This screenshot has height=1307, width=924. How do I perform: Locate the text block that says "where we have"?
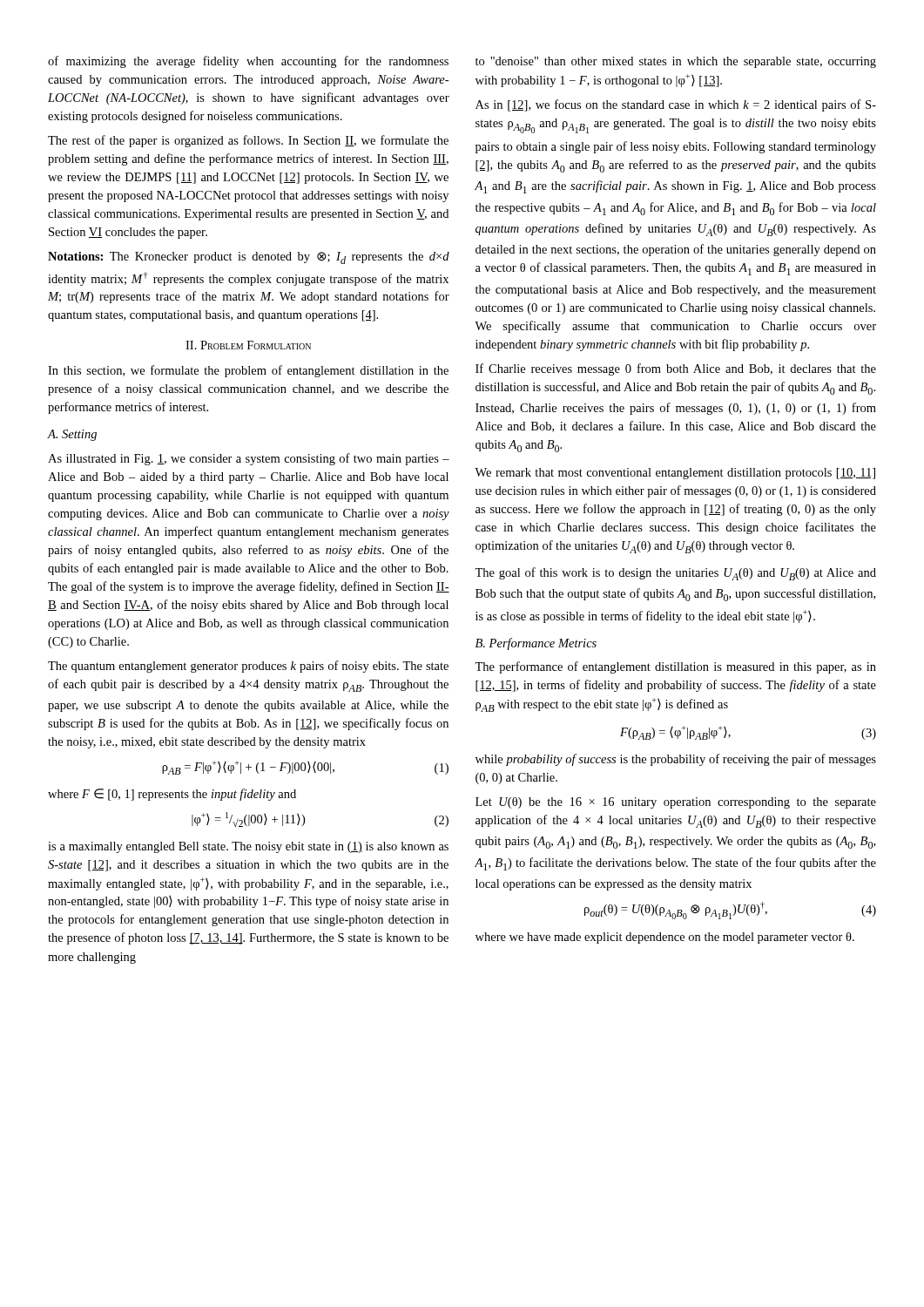click(x=676, y=937)
